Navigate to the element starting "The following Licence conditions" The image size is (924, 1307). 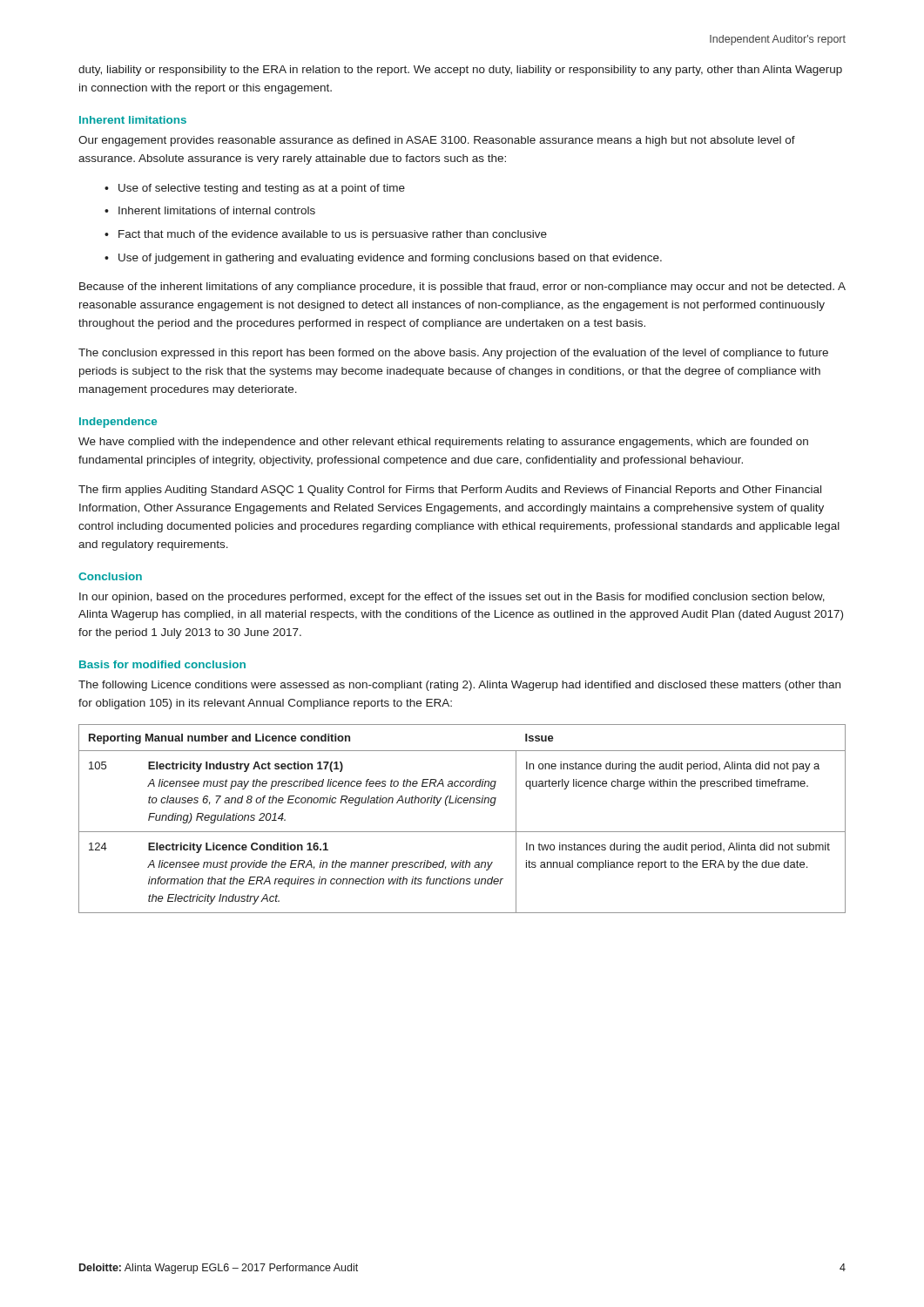(x=460, y=694)
